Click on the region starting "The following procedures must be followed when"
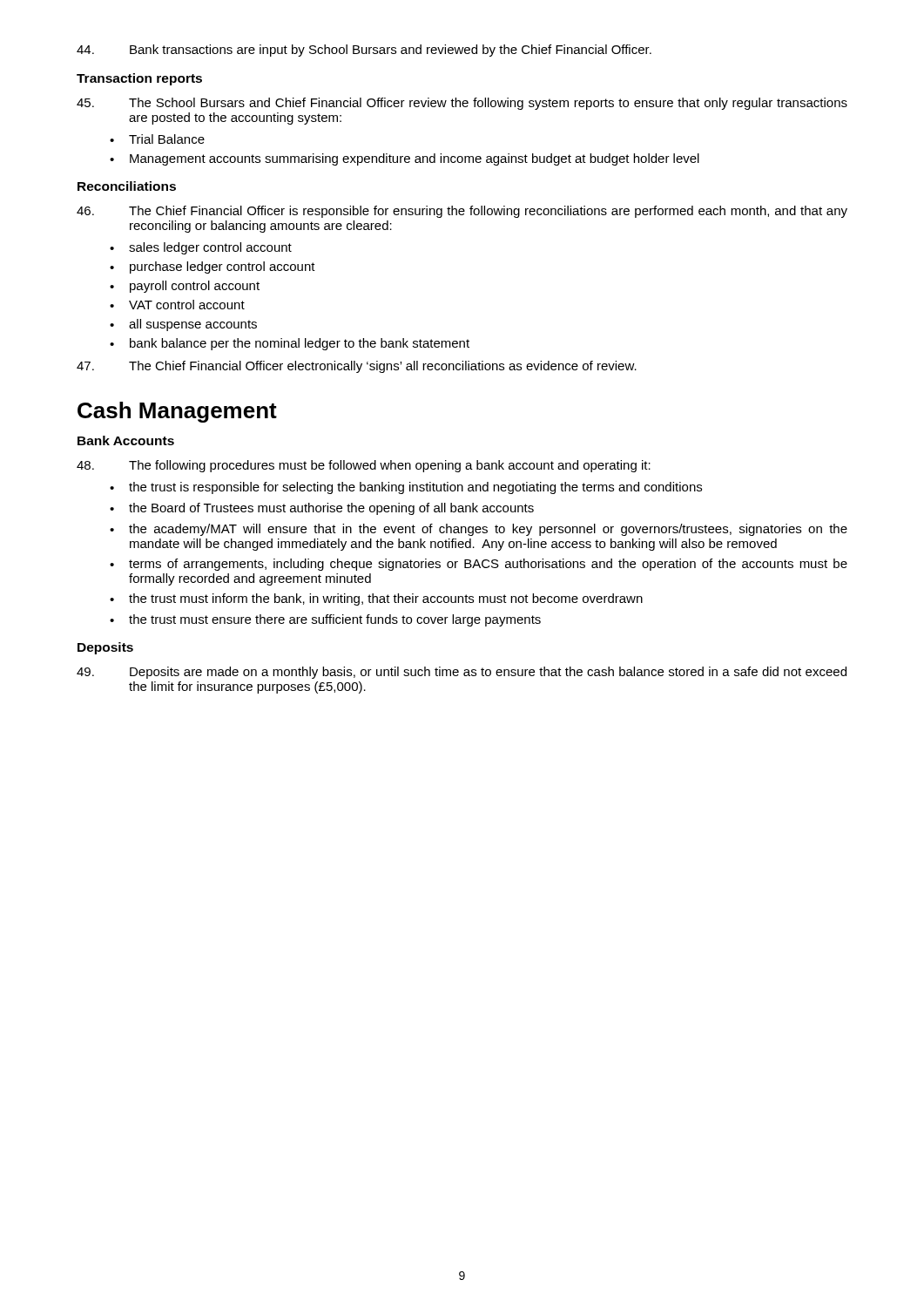924x1307 pixels. pos(462,465)
